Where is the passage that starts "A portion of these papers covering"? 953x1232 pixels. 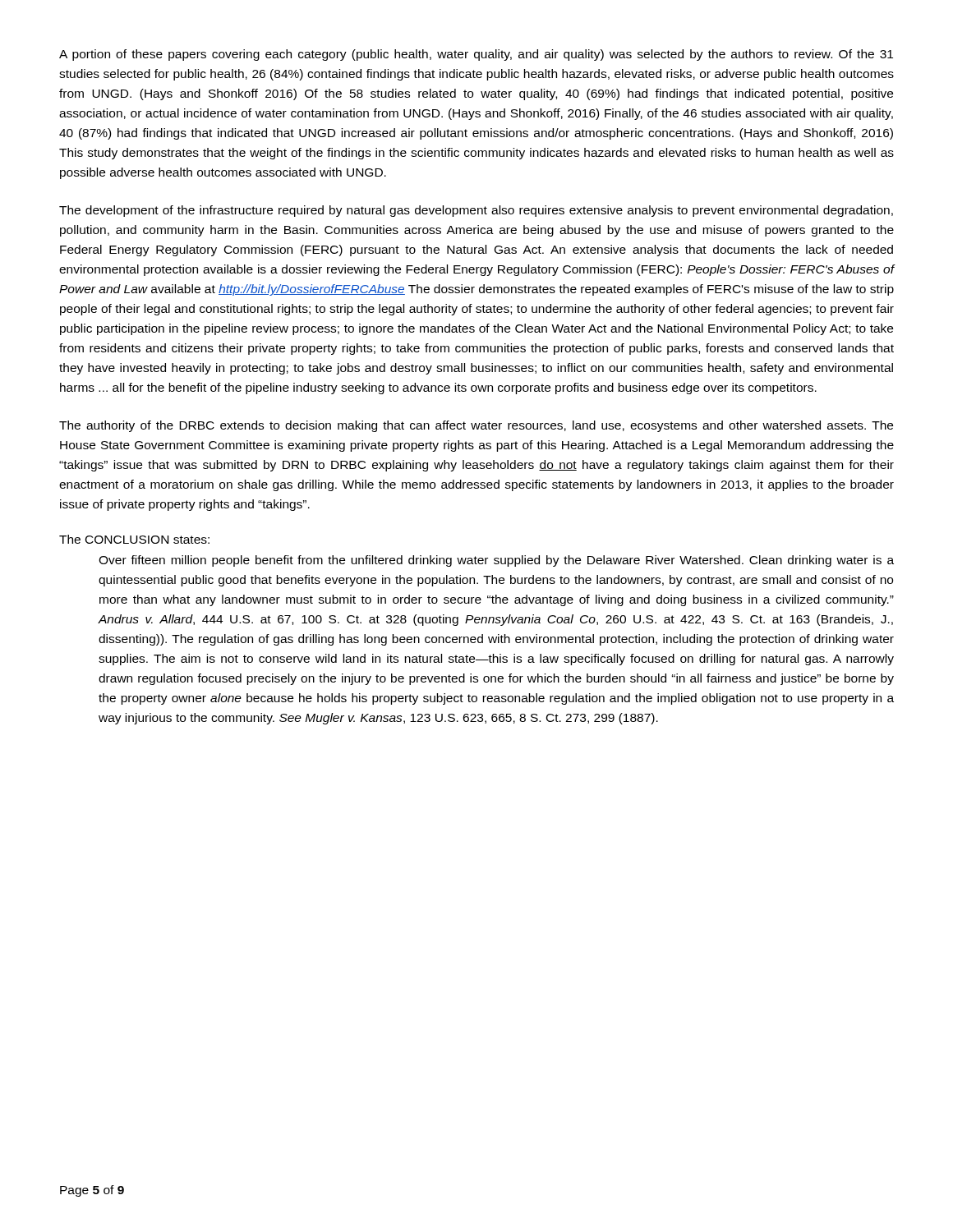(476, 113)
